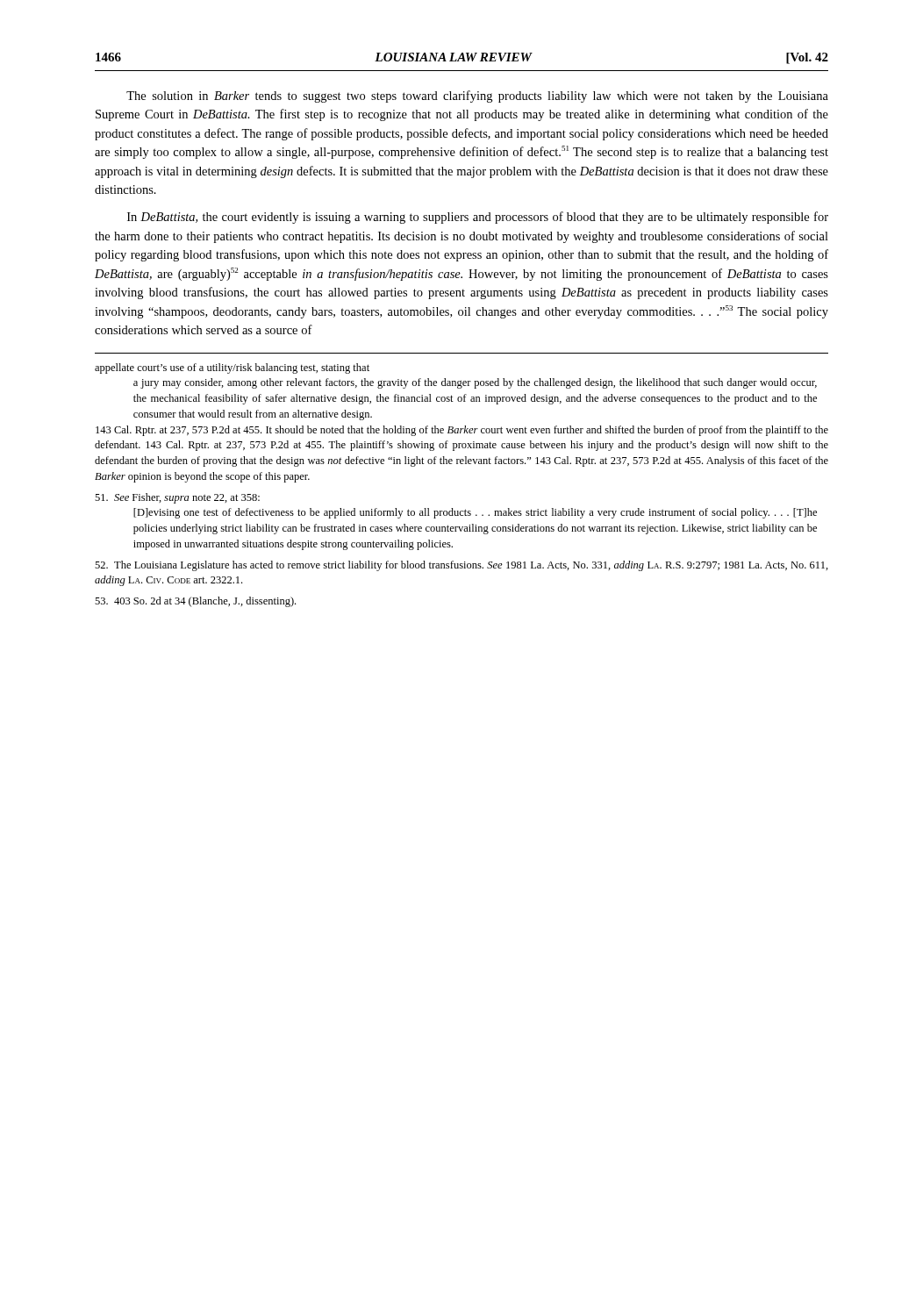Find the block on this page that starts "The solution in Barker tends to suggest"
The width and height of the screenshot is (923, 1316).
point(462,143)
